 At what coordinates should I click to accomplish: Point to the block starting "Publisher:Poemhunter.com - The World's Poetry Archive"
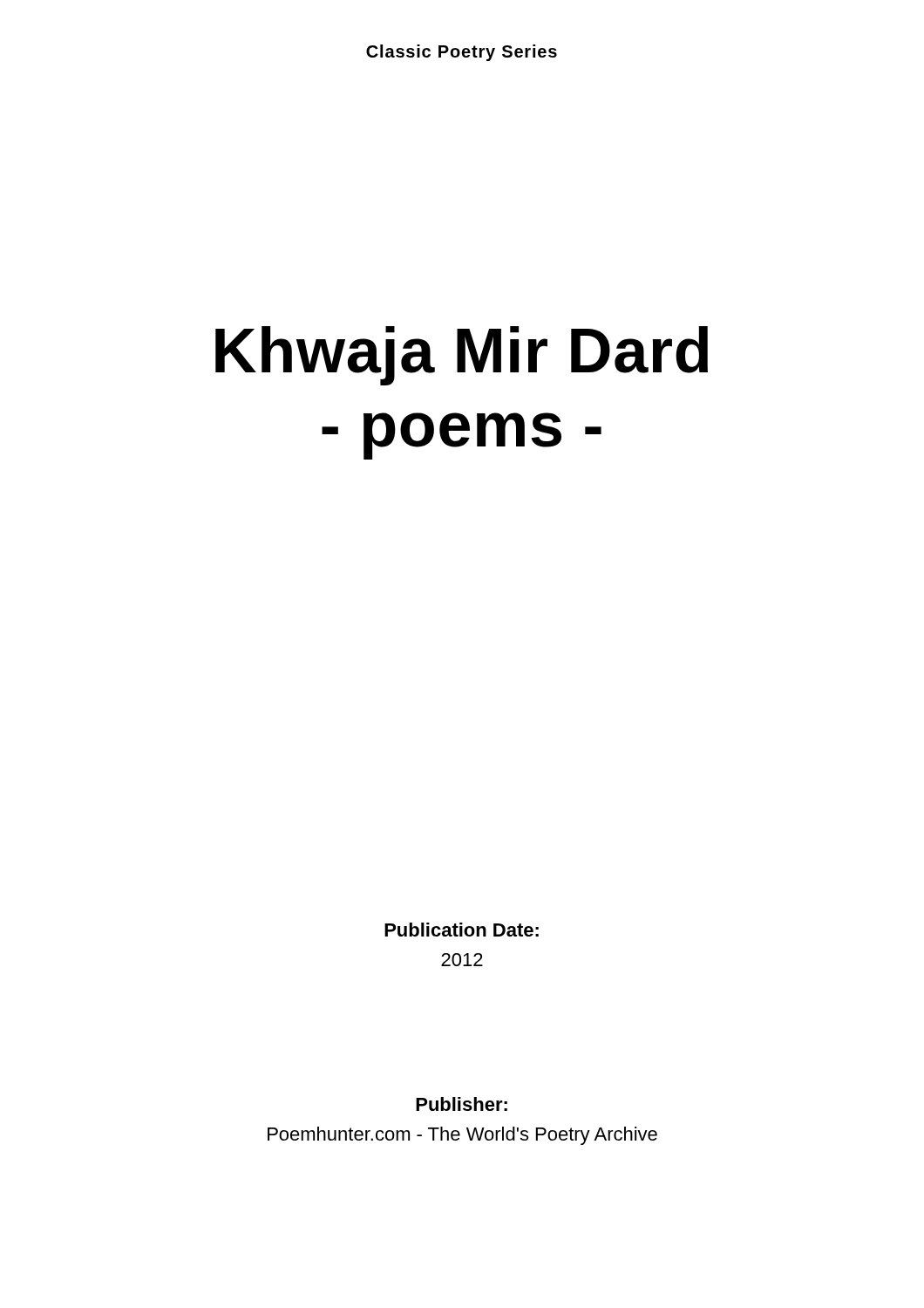click(x=462, y=1119)
